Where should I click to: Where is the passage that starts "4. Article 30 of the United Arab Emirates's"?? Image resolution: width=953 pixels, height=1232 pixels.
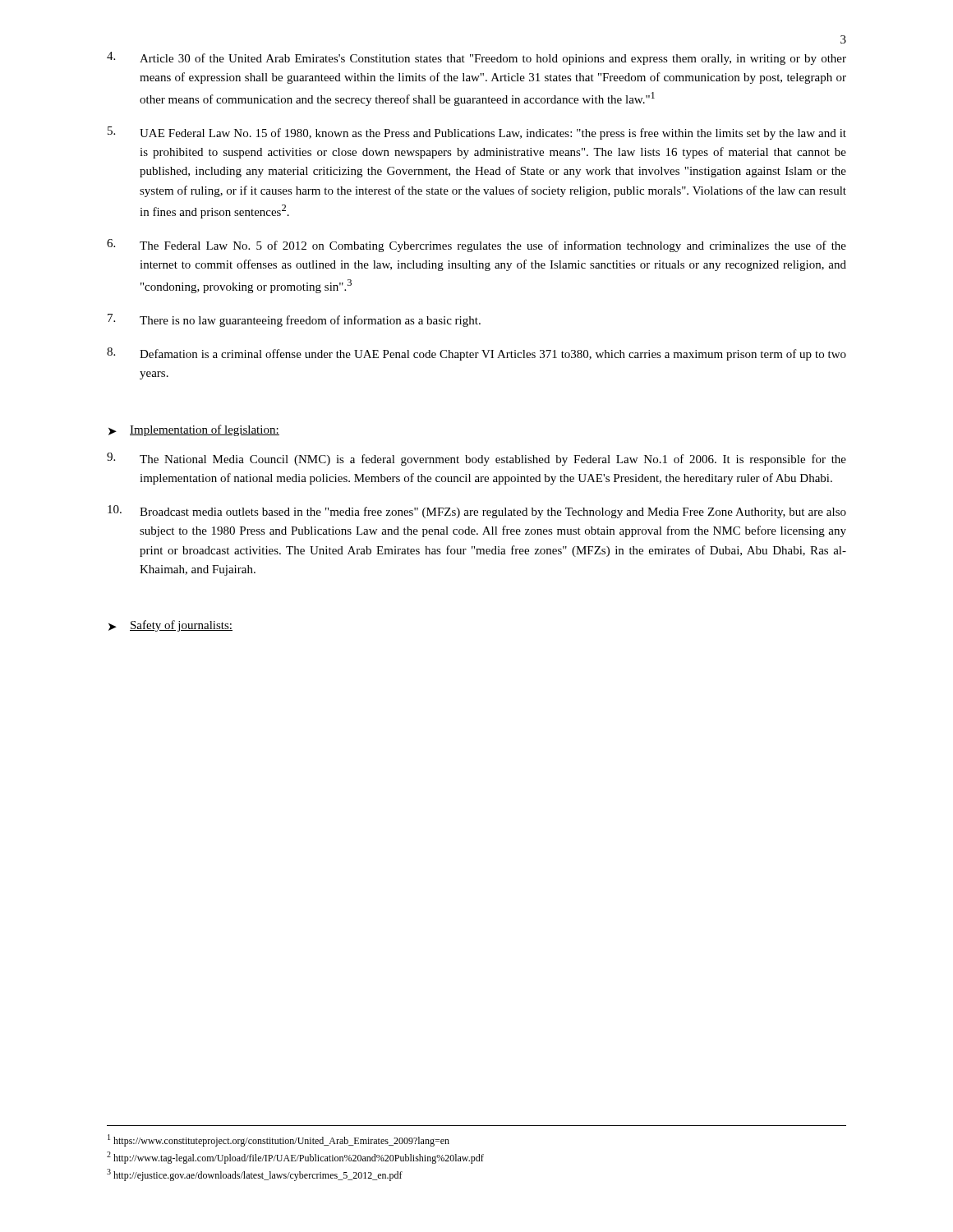pos(476,79)
